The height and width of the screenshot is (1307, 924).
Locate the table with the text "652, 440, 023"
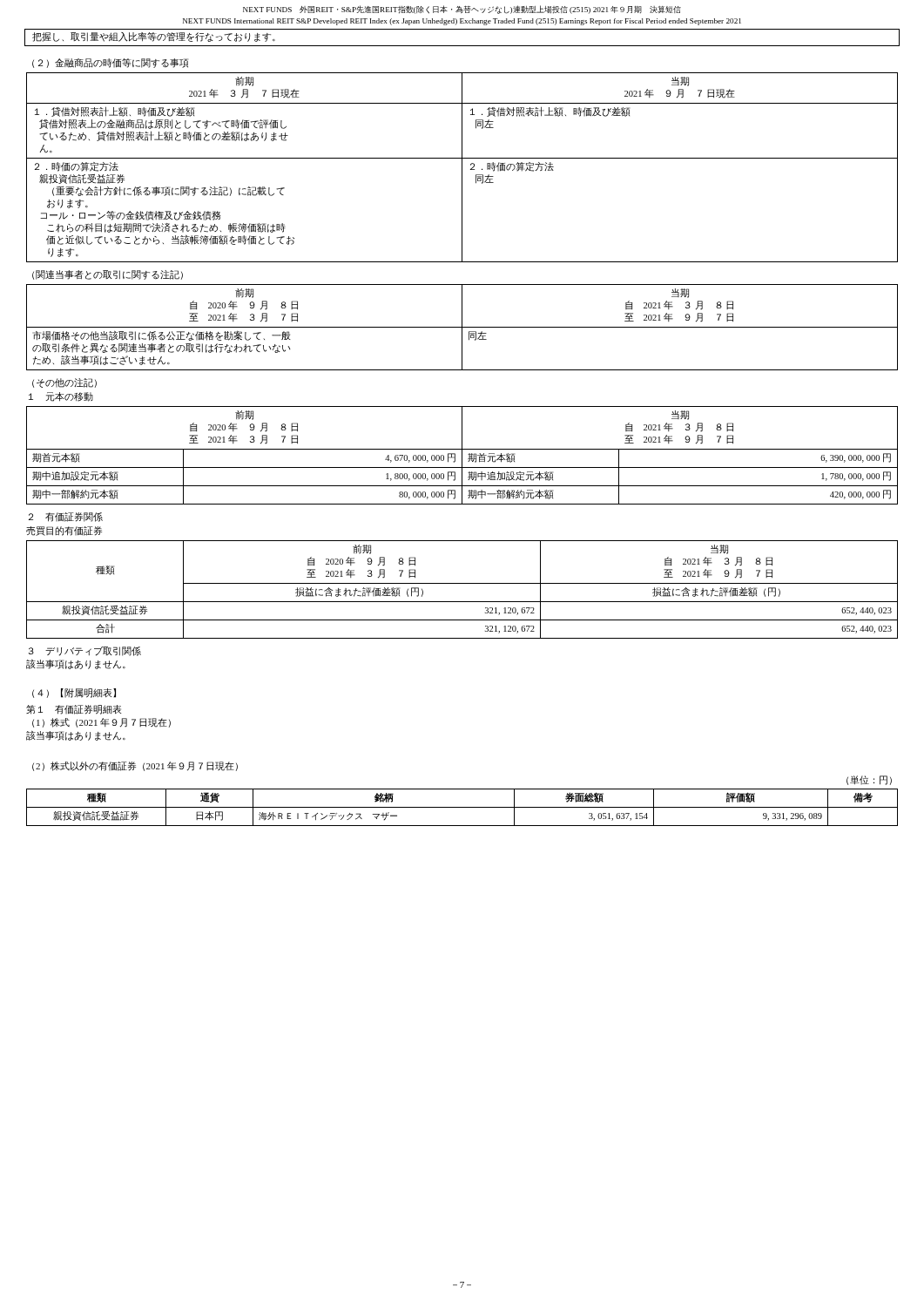(462, 589)
